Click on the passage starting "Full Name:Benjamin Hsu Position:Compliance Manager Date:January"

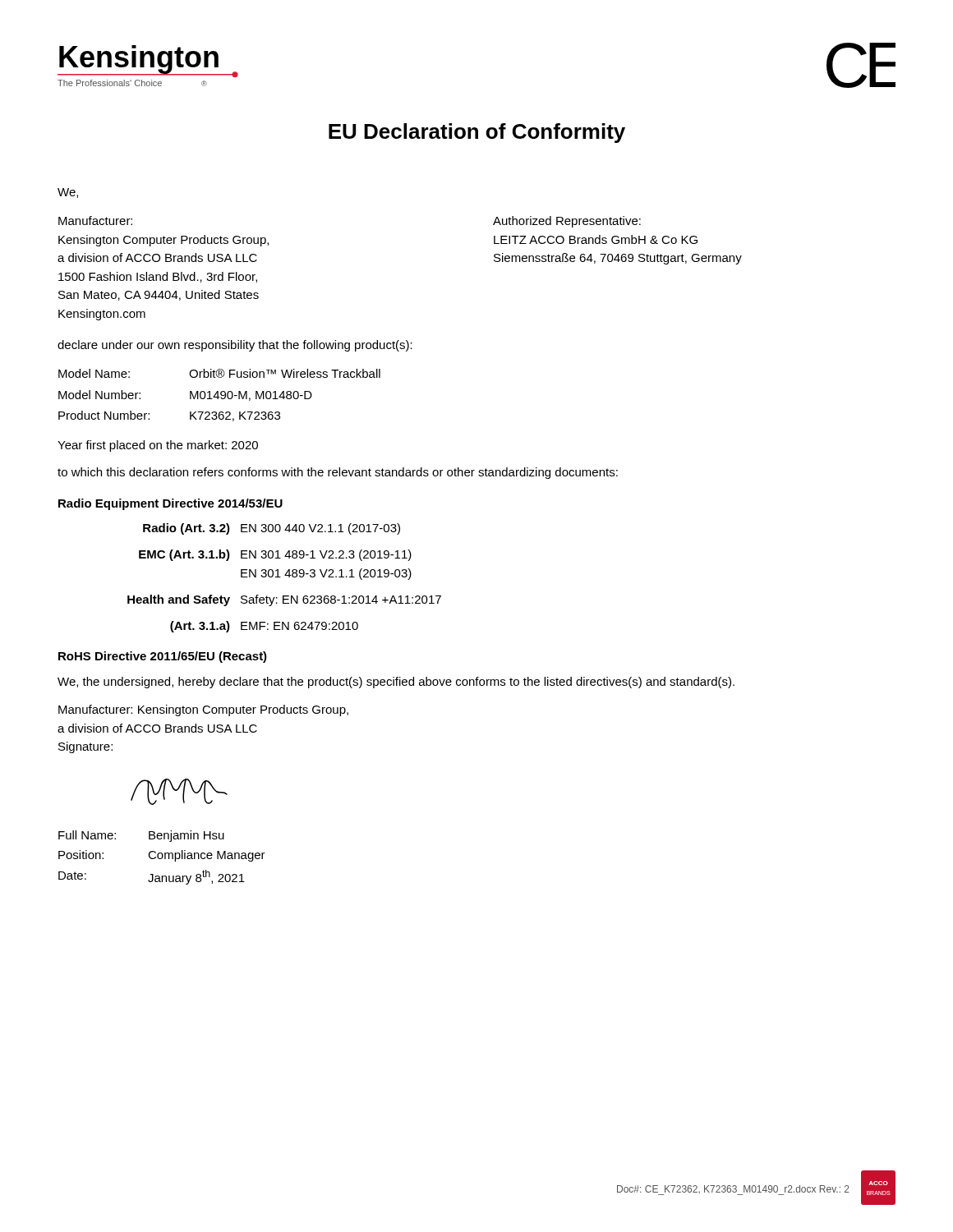coord(162,857)
